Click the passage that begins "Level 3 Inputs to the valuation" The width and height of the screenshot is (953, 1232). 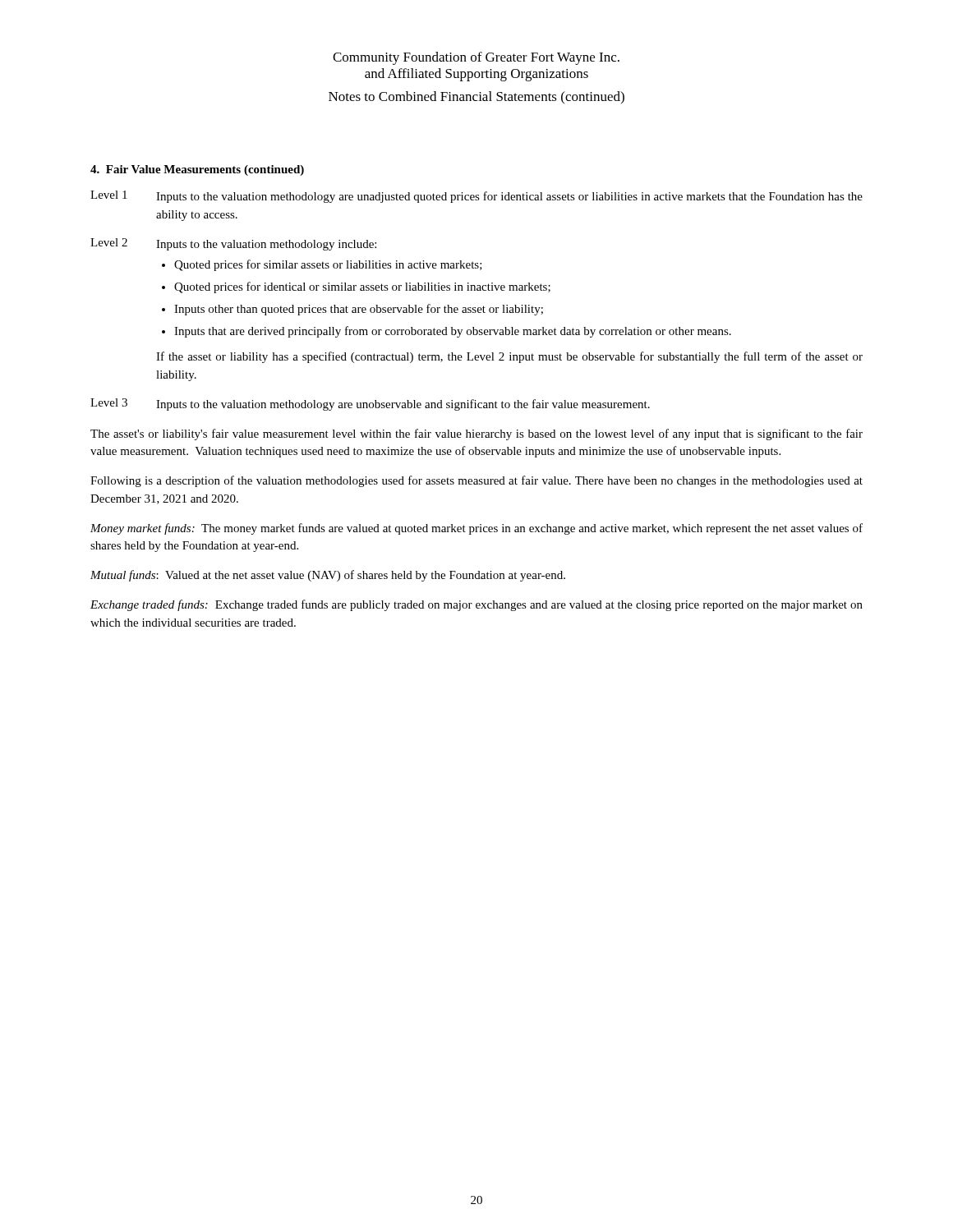pos(476,405)
